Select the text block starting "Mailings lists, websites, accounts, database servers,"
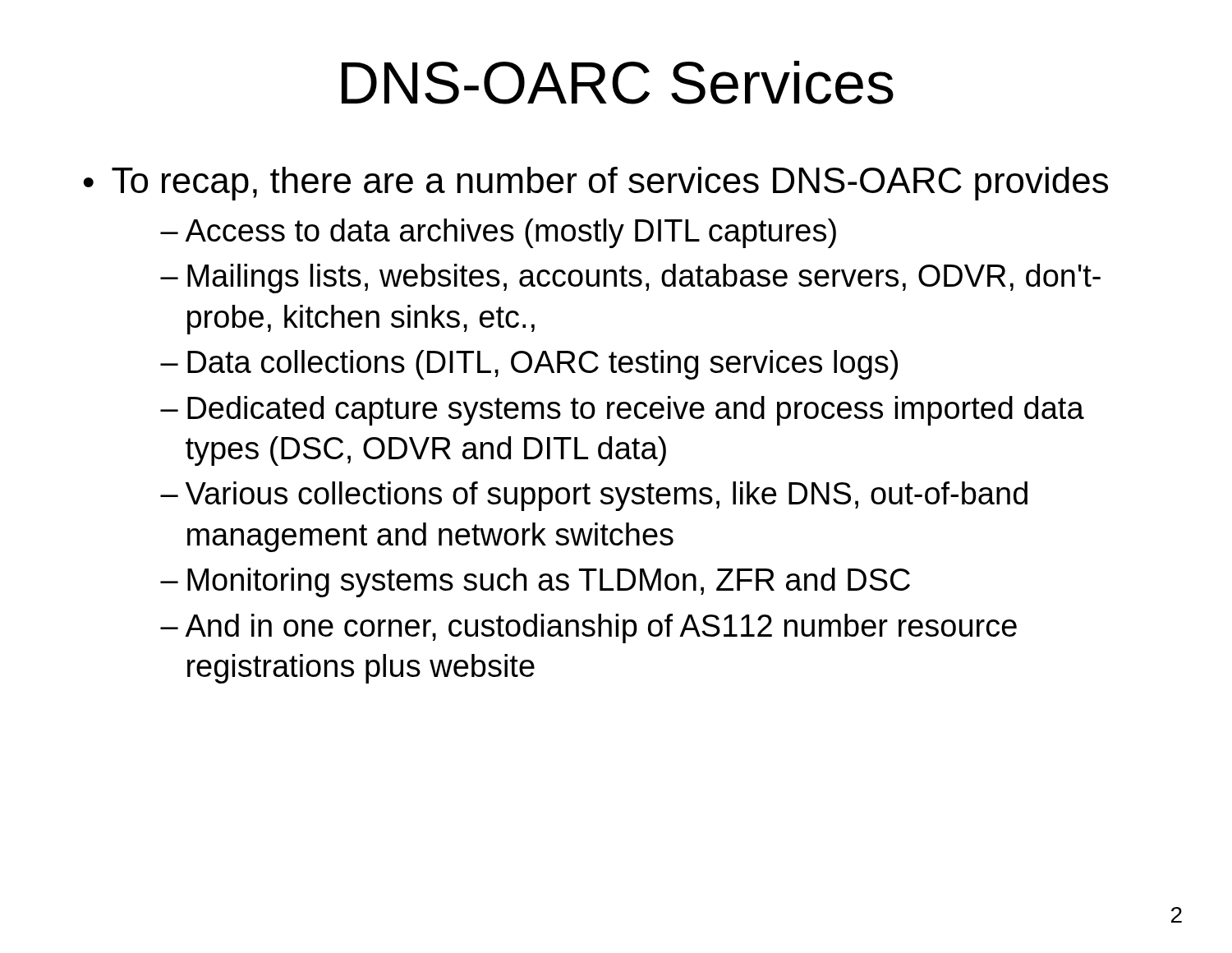Screen dimensions: 953x1232 coord(643,297)
